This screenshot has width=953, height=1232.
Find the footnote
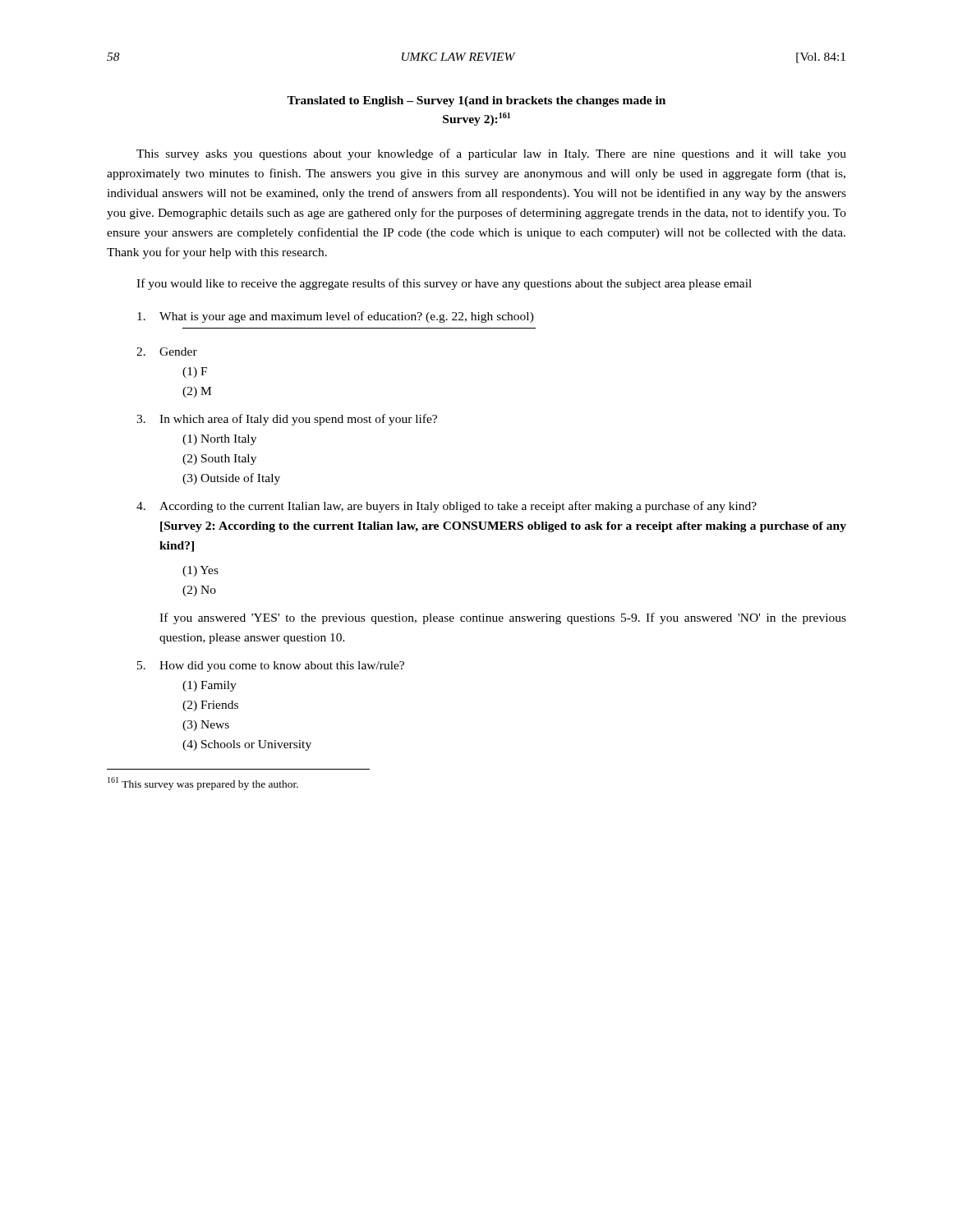click(x=203, y=783)
